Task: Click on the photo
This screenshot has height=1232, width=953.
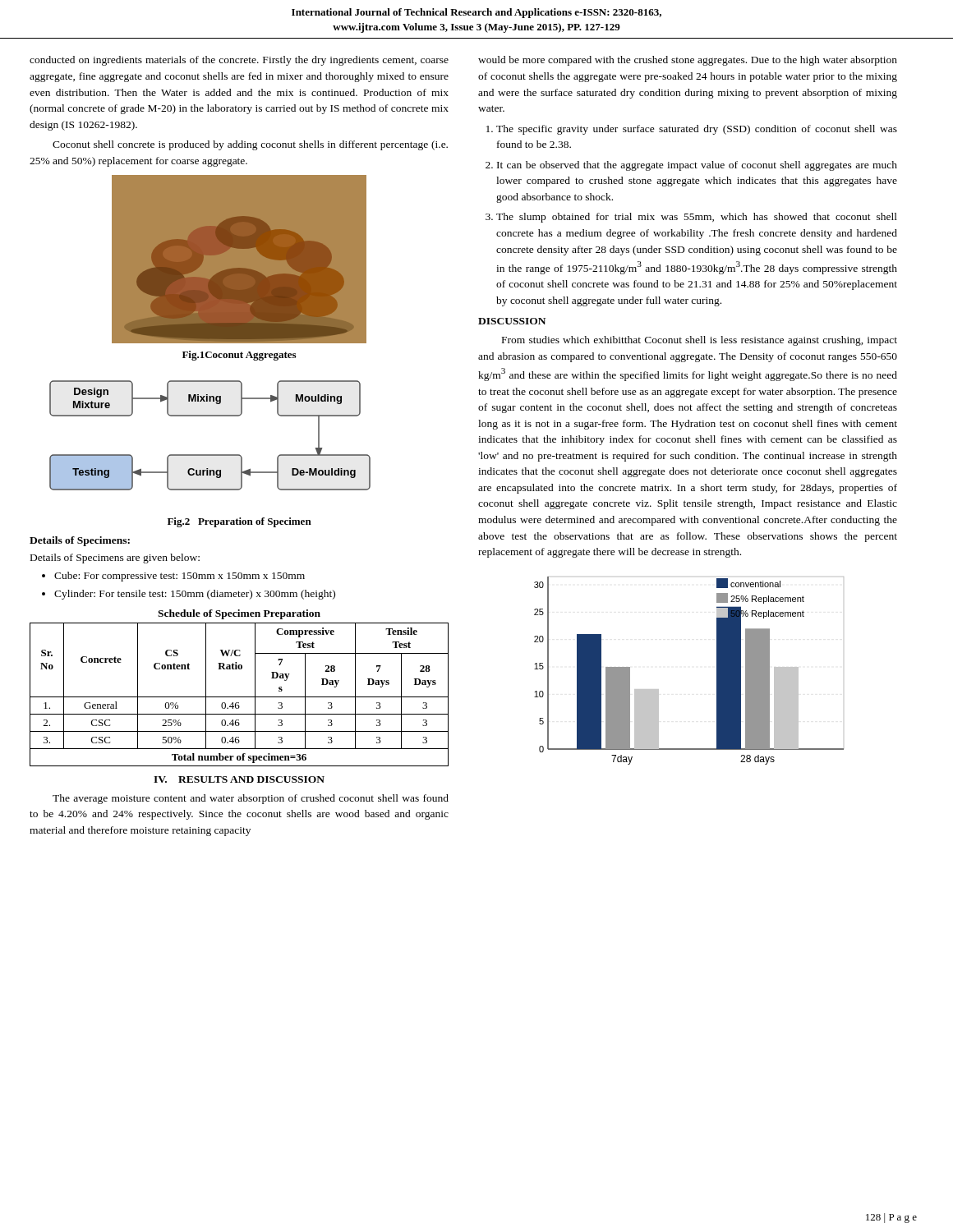Action: pos(239,261)
